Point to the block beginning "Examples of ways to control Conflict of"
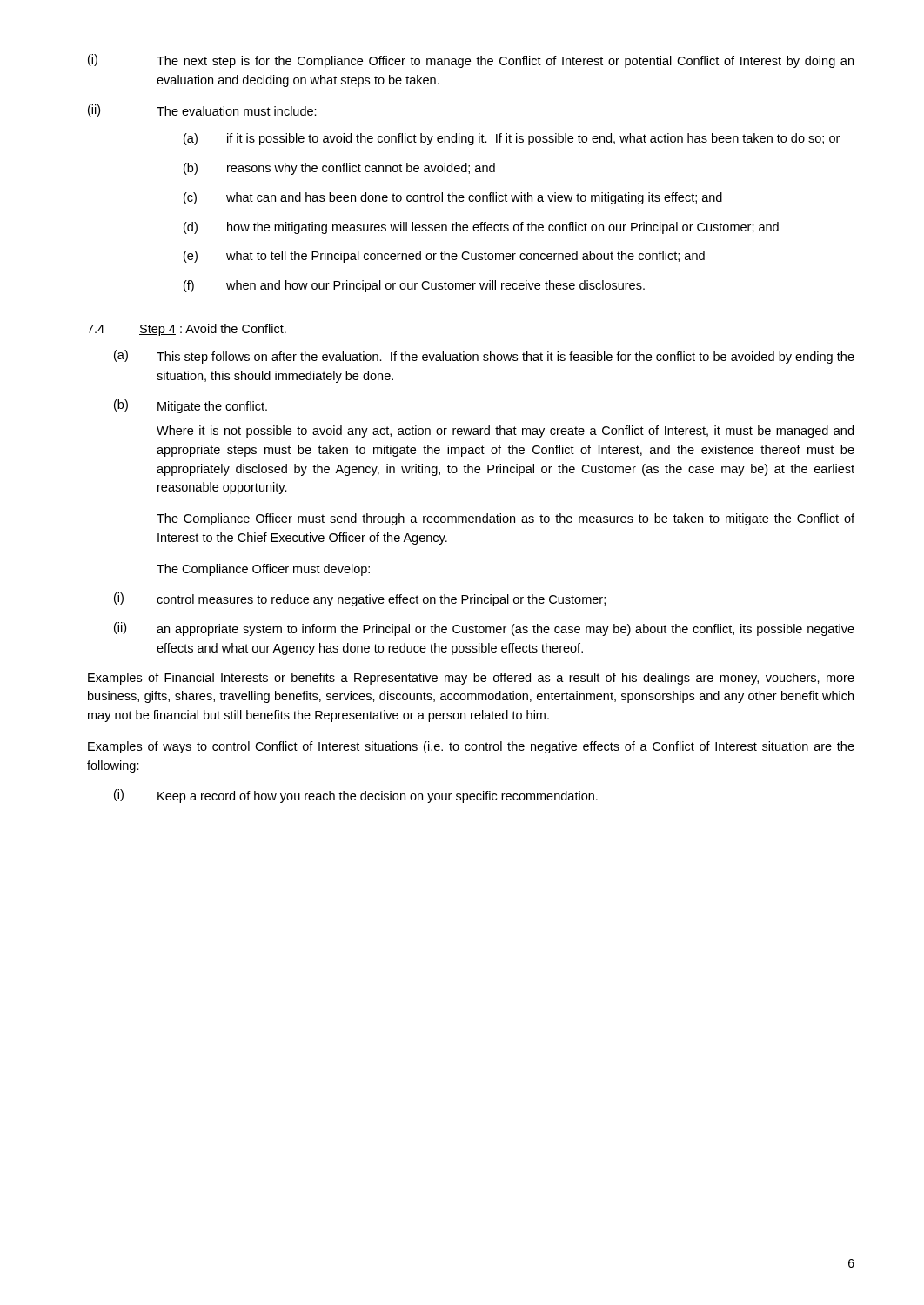Image resolution: width=924 pixels, height=1305 pixels. click(471, 756)
